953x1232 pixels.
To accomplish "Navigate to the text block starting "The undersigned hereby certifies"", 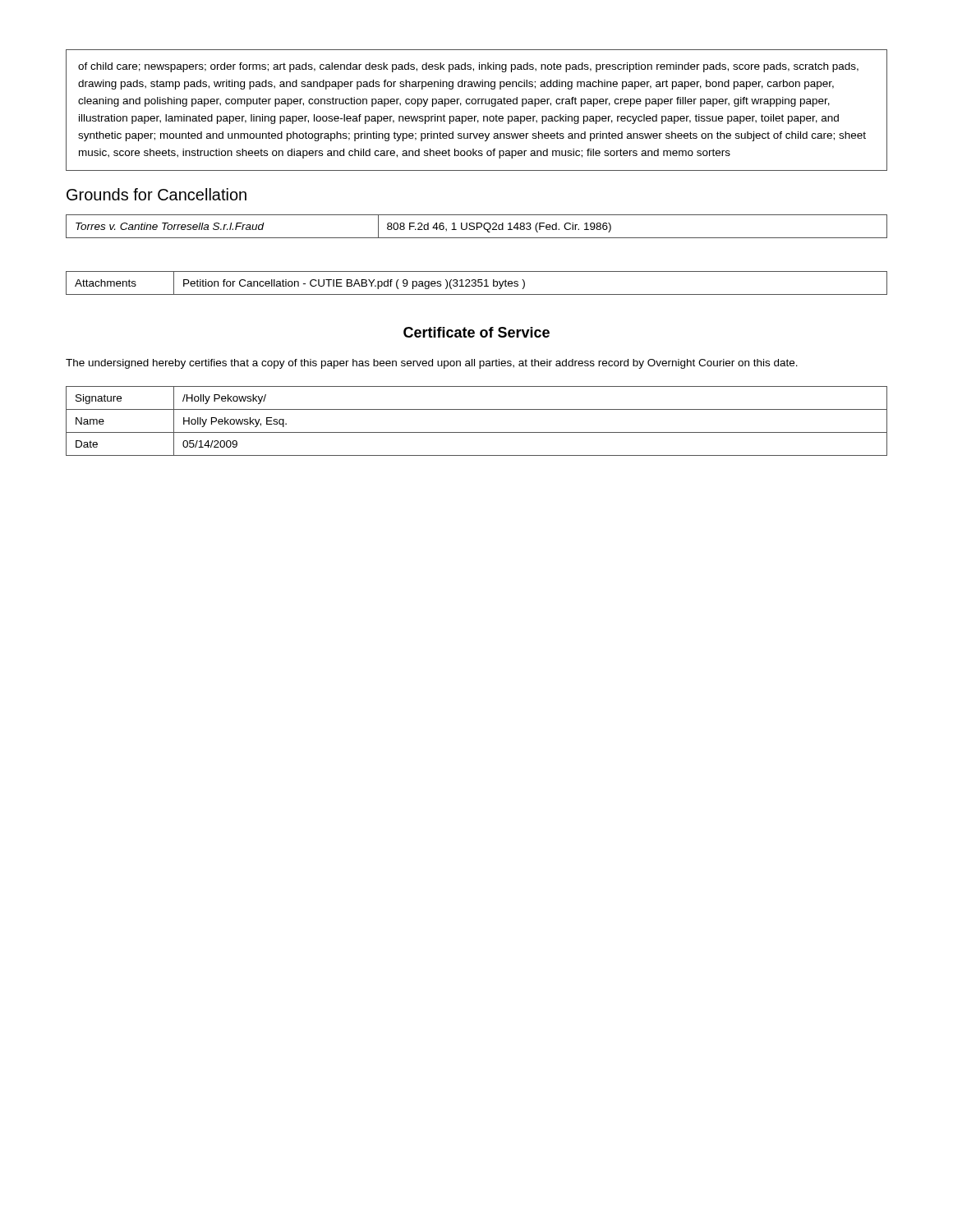I will click(x=476, y=363).
